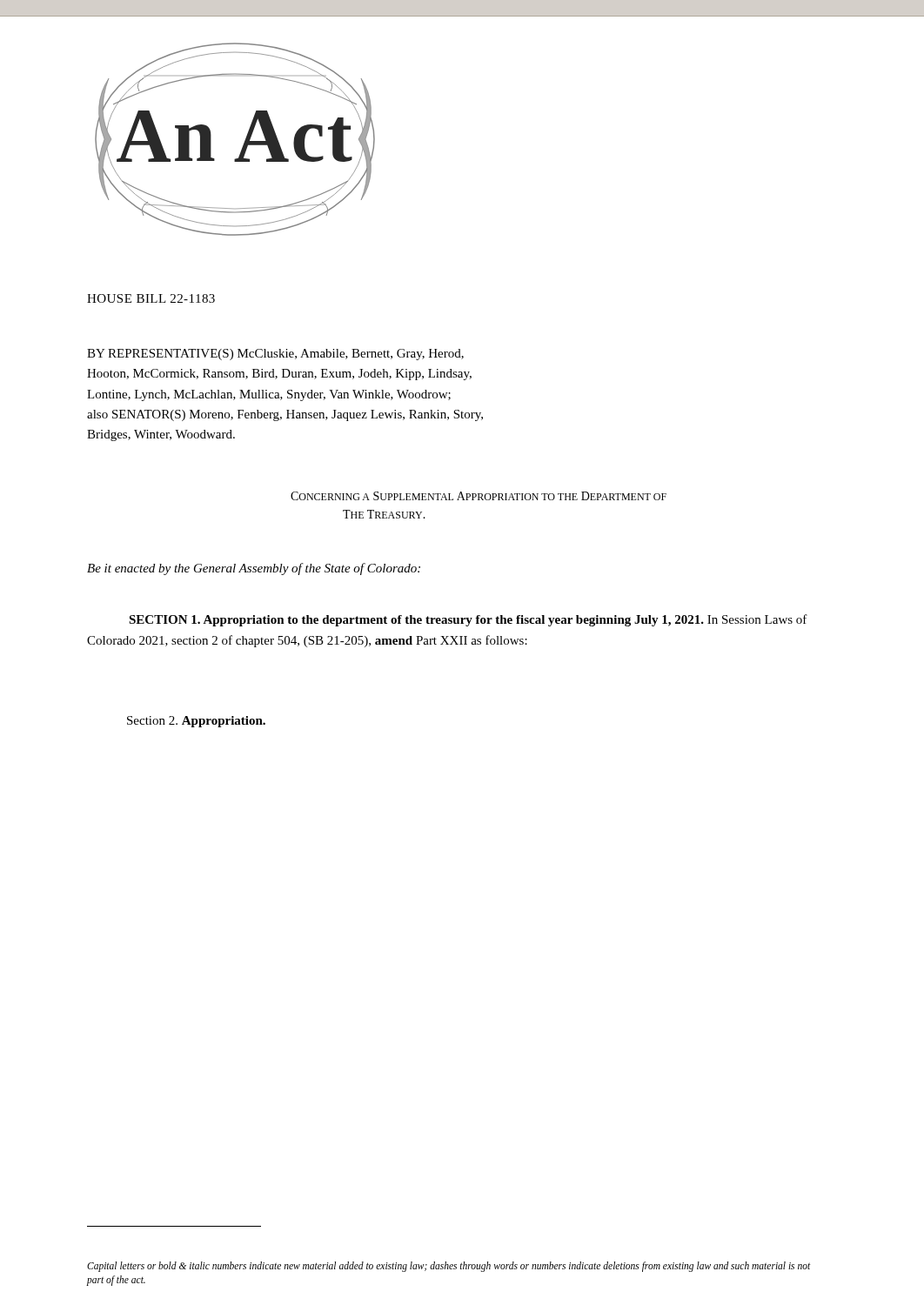This screenshot has height=1305, width=924.
Task: Locate the text "HOUSE BILL 22-1183"
Action: click(x=151, y=298)
